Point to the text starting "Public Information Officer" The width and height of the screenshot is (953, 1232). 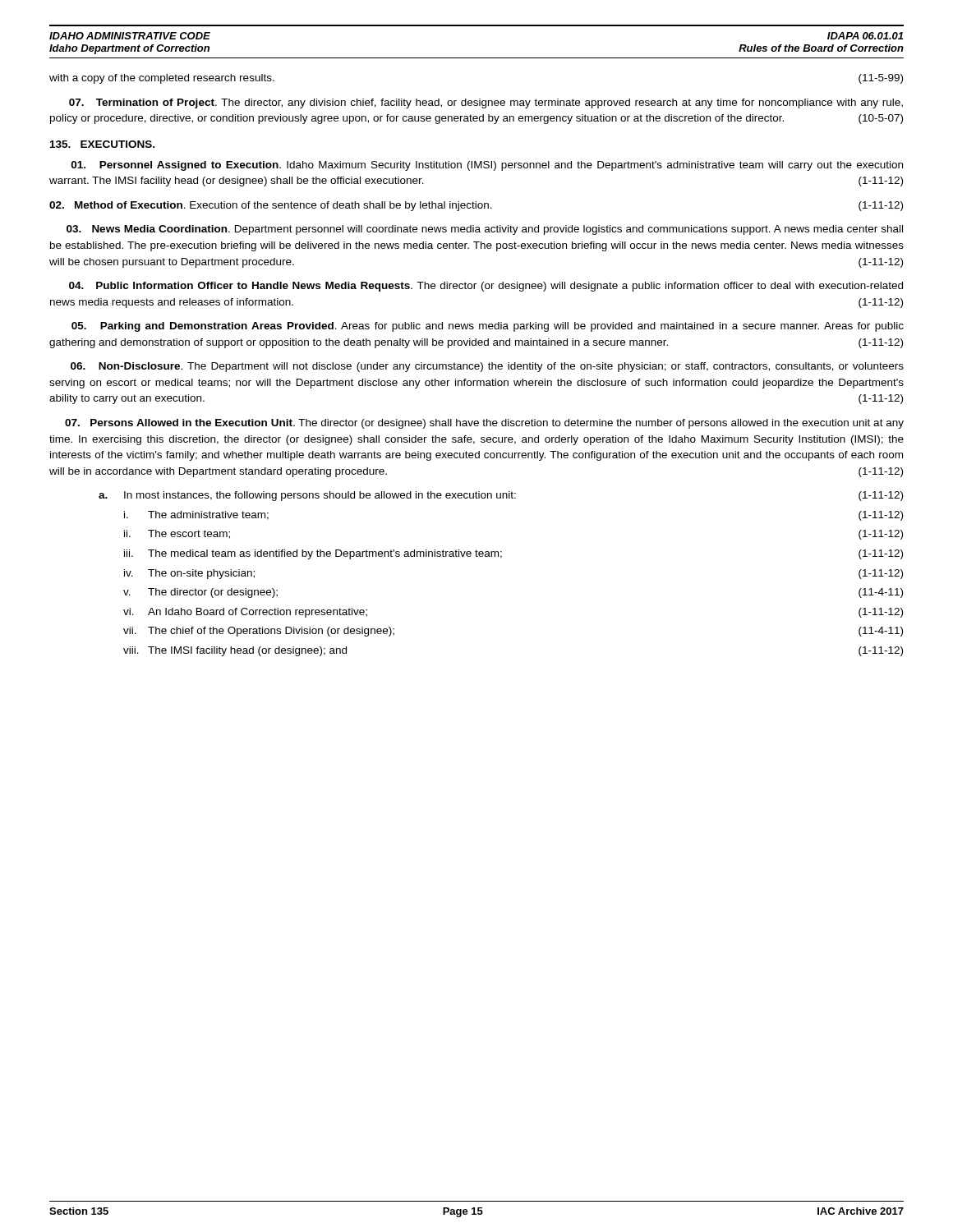click(476, 295)
